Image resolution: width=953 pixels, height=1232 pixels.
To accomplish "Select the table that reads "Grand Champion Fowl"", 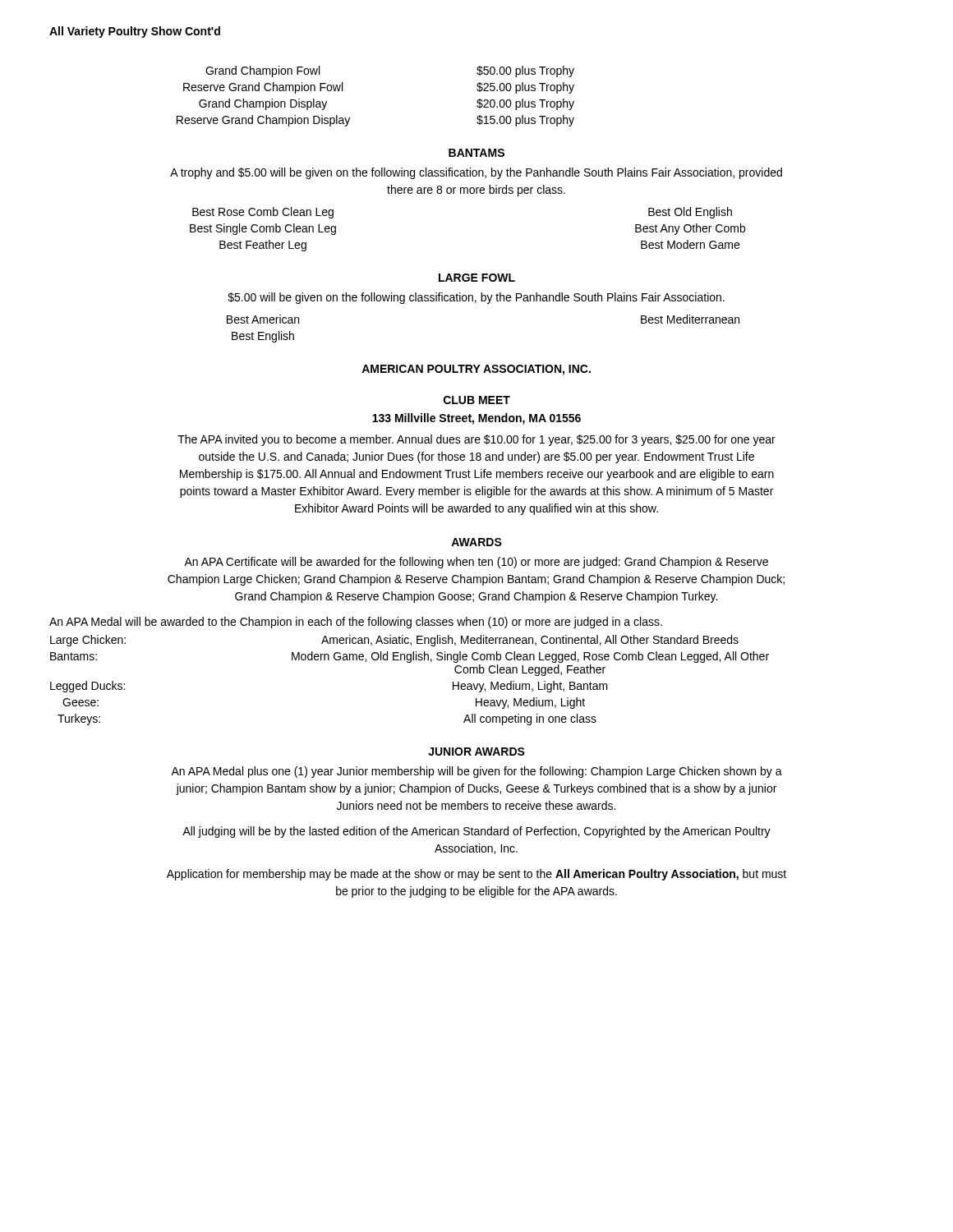I will click(x=476, y=95).
